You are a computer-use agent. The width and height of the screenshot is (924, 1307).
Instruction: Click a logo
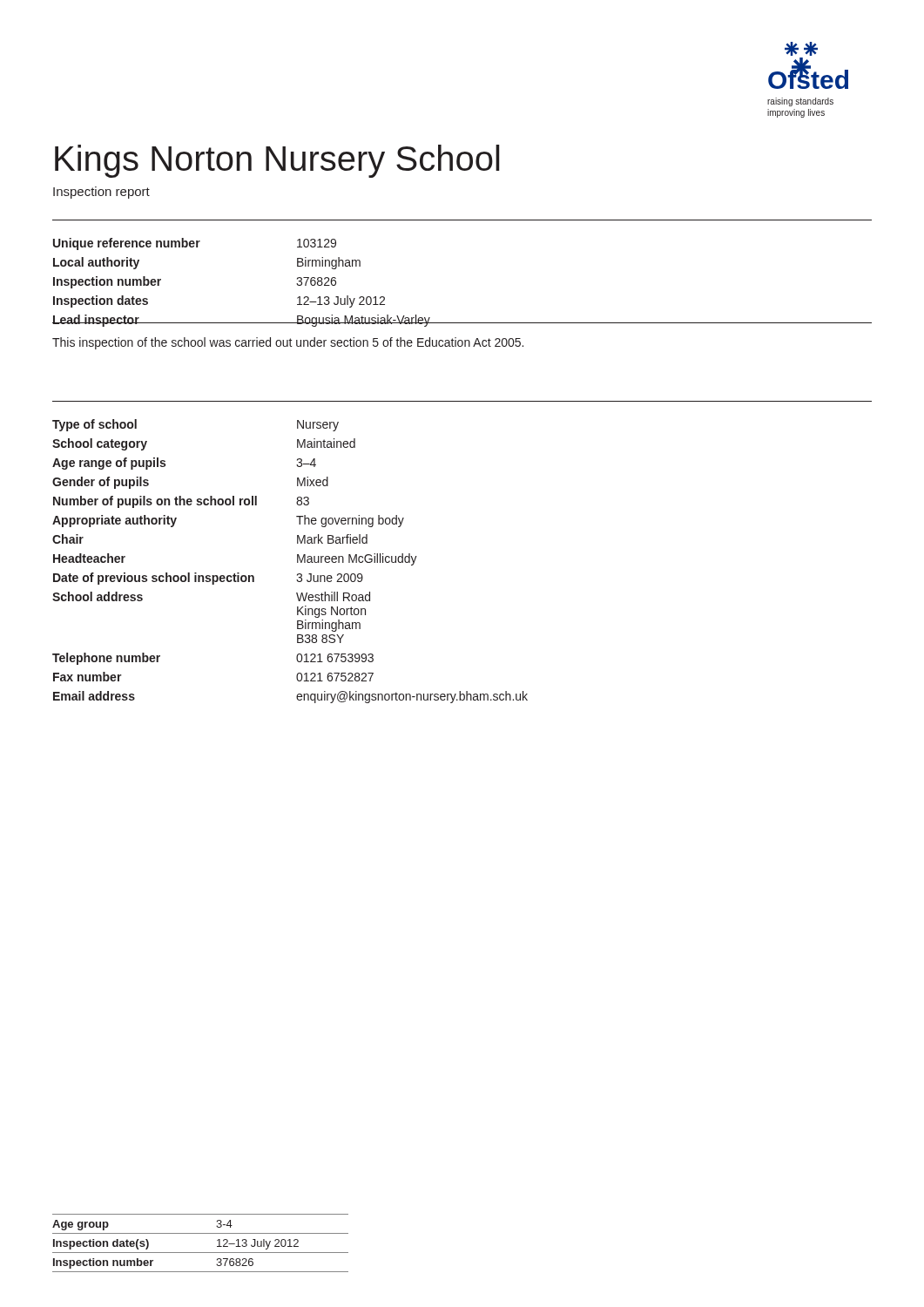coord(793,83)
